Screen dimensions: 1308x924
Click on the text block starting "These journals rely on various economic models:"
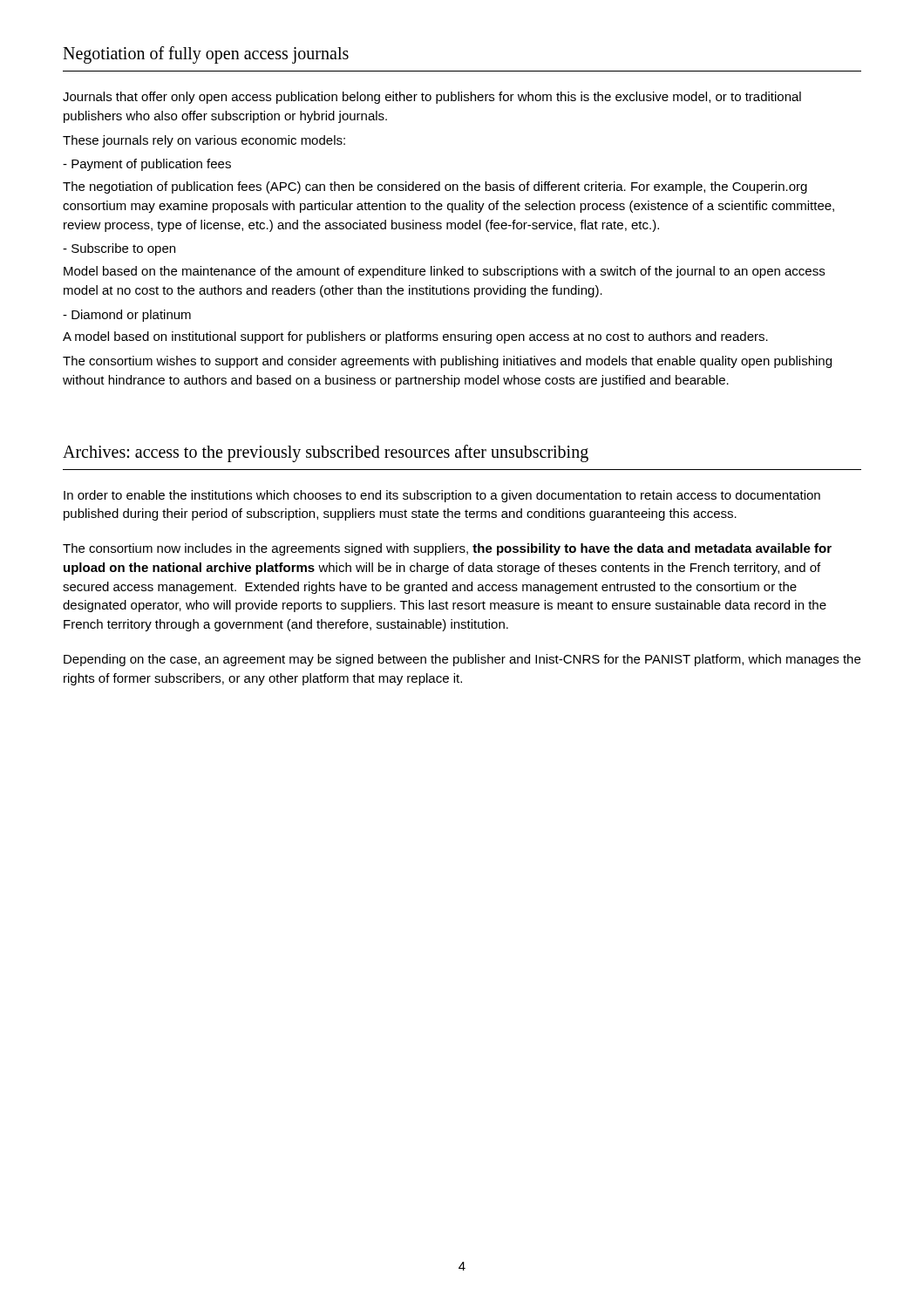(204, 139)
